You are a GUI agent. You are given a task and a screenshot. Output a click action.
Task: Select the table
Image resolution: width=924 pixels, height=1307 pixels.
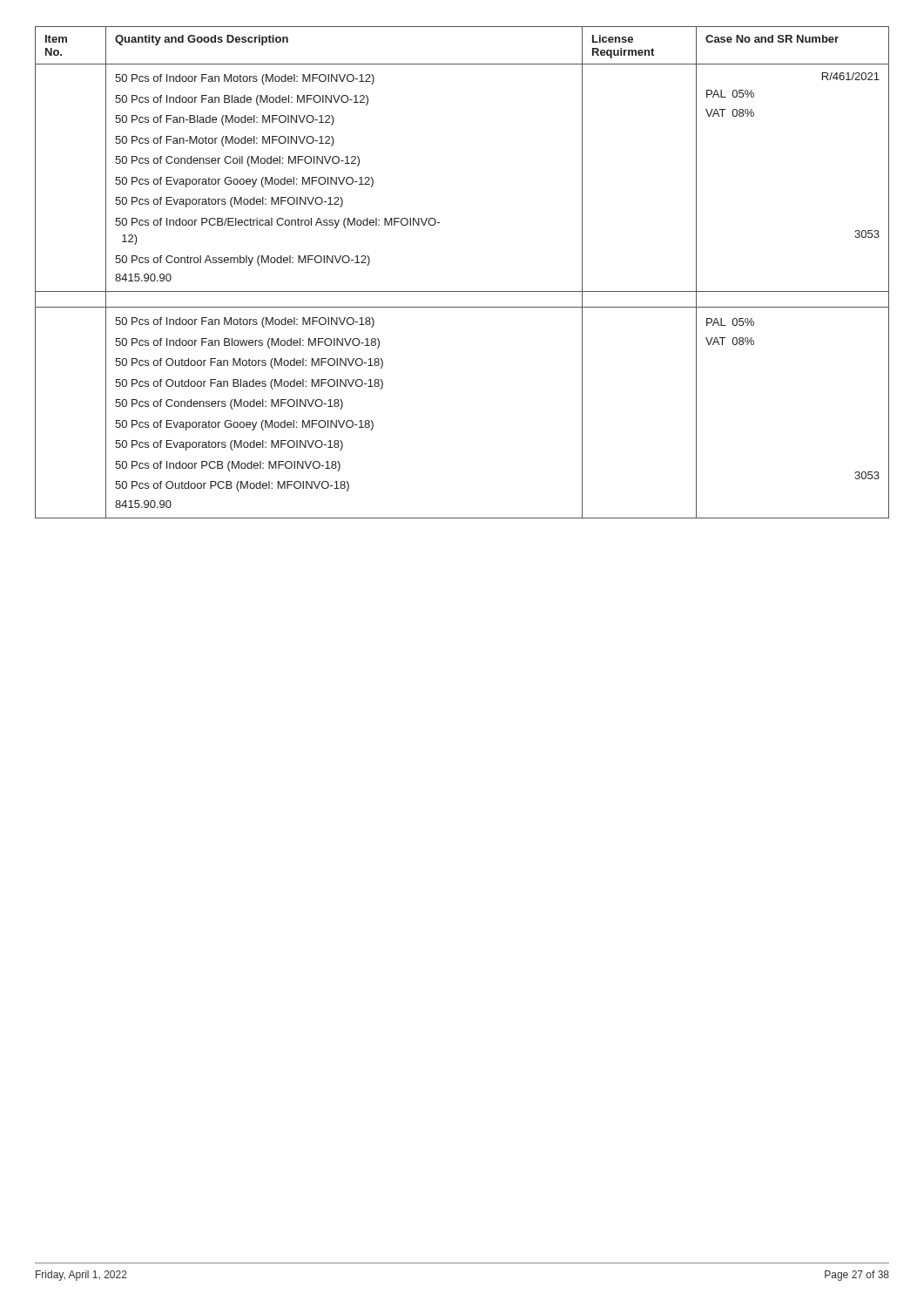[462, 272]
